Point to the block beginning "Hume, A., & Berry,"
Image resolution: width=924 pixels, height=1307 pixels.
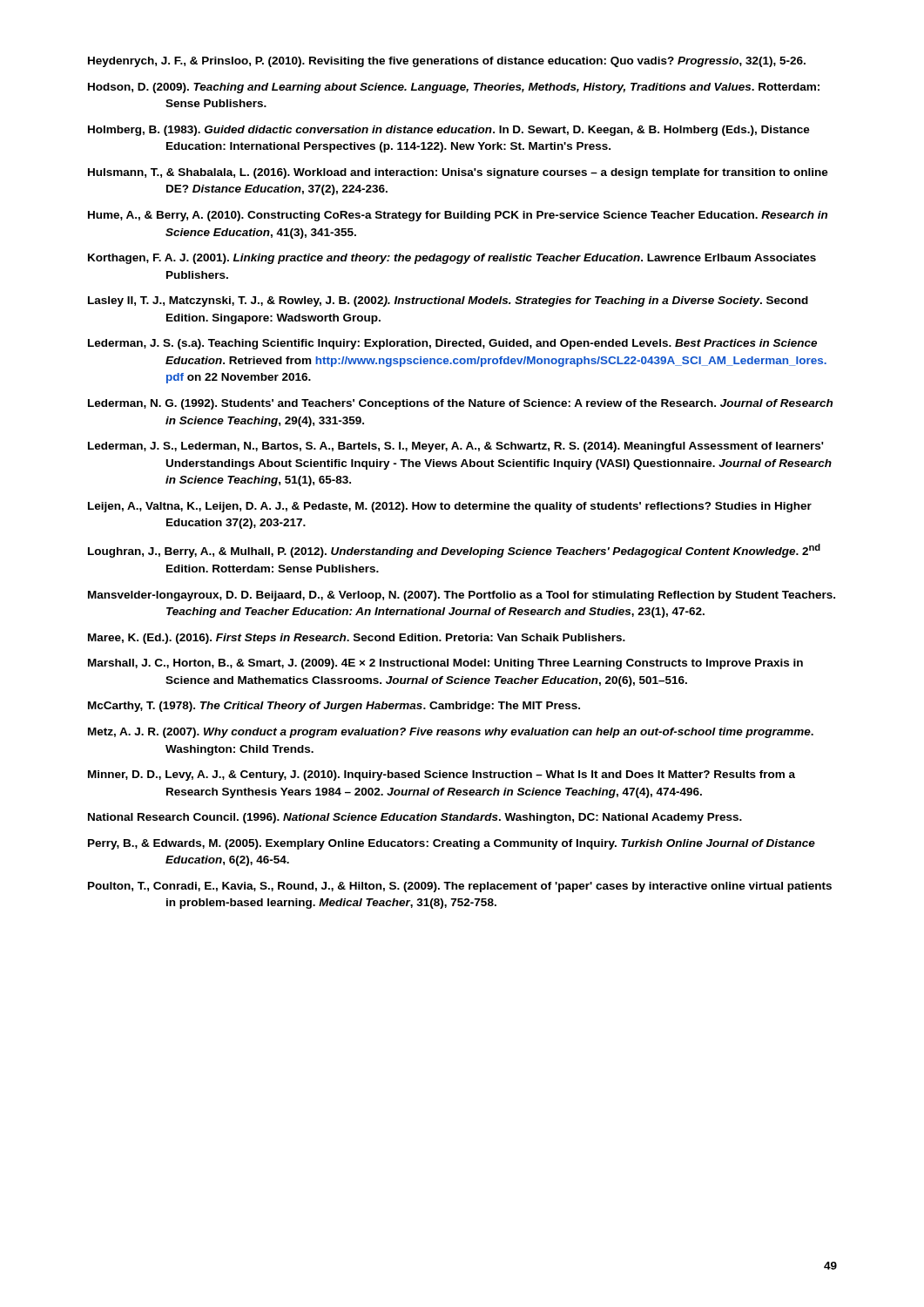coord(458,223)
